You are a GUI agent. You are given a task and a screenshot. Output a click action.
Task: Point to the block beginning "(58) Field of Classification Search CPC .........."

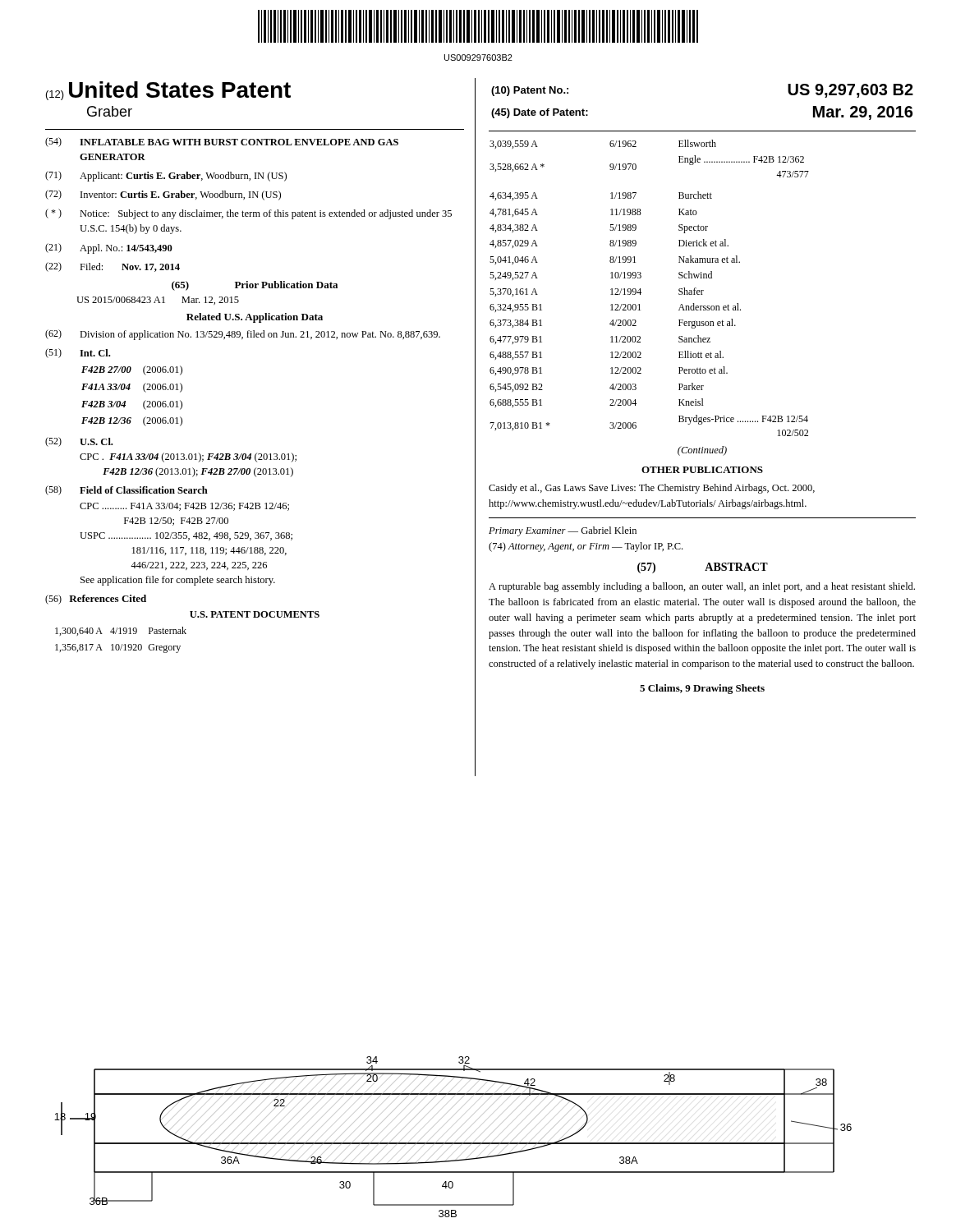point(255,535)
